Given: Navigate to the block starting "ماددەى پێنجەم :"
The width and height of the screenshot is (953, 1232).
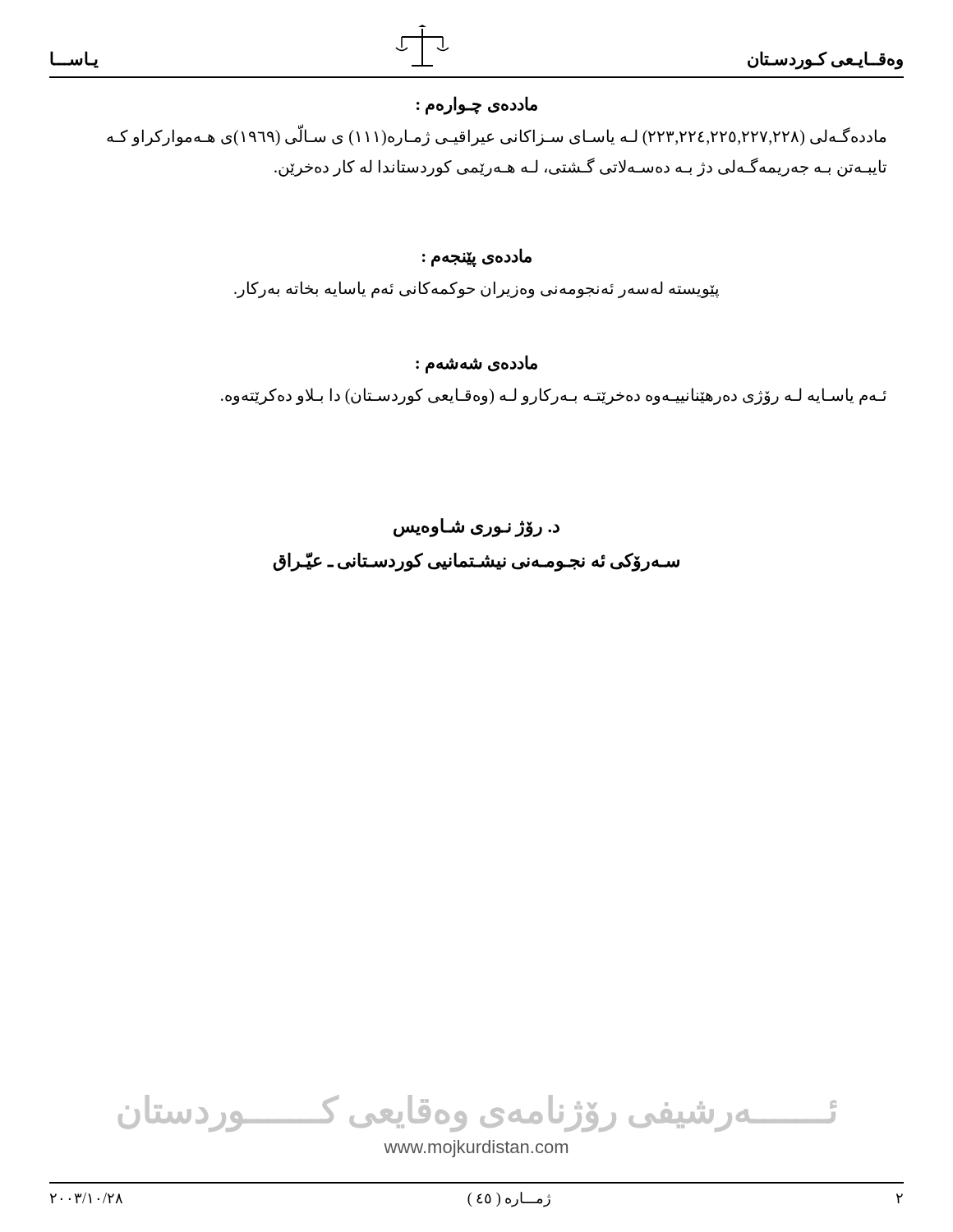Looking at the screenshot, I should coord(476,256).
